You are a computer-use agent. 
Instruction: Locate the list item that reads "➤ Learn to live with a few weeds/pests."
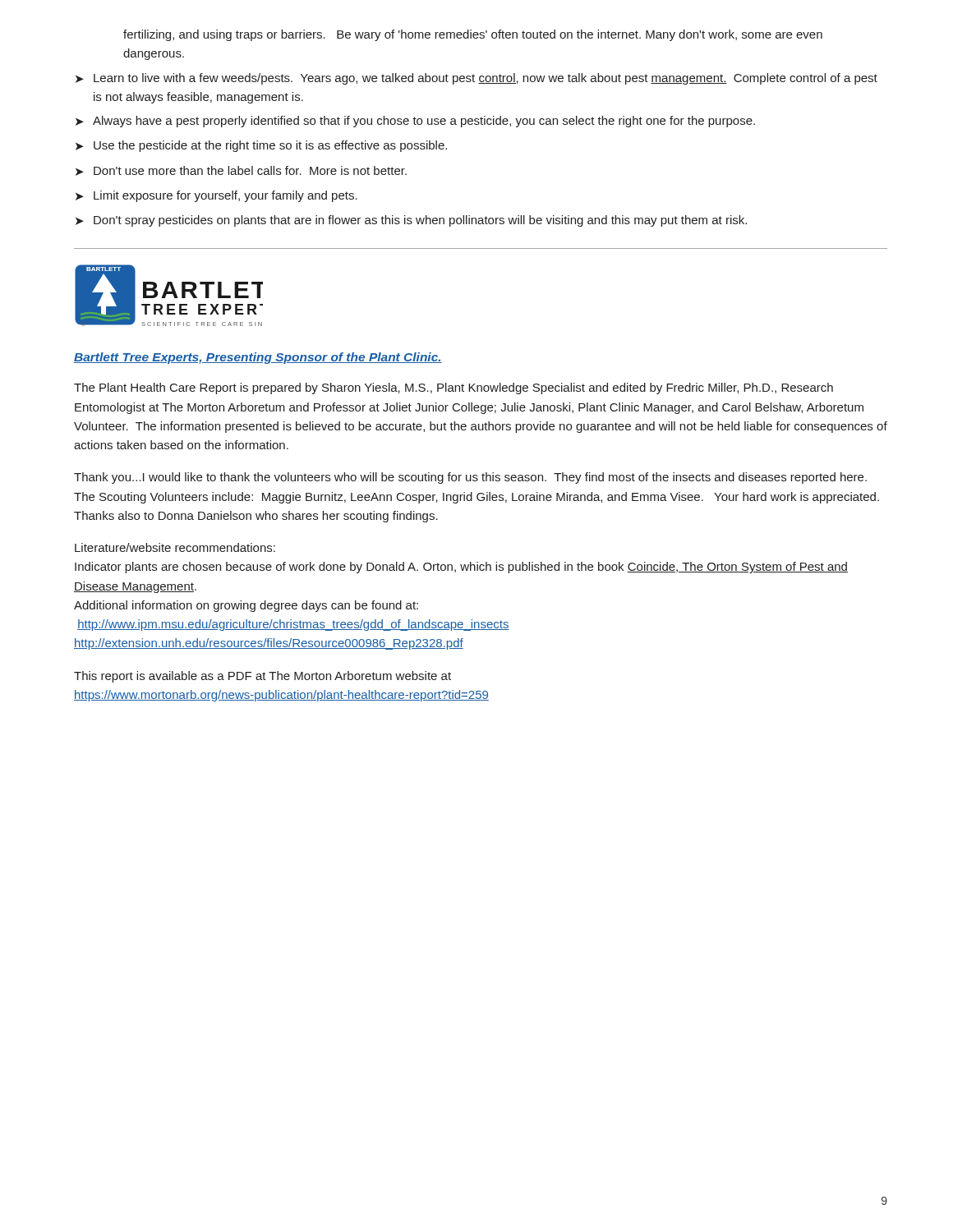[481, 87]
